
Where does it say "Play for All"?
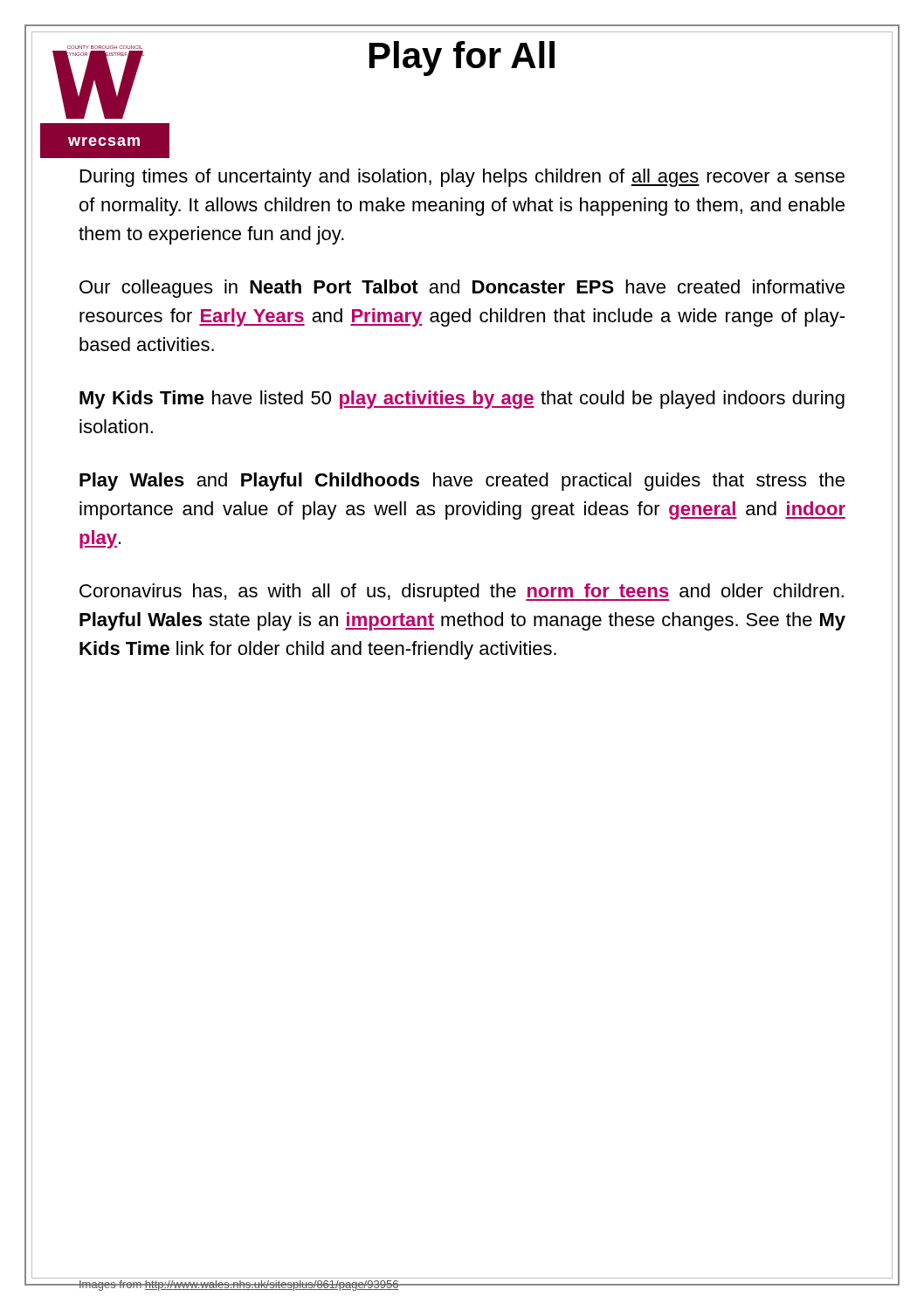(462, 55)
